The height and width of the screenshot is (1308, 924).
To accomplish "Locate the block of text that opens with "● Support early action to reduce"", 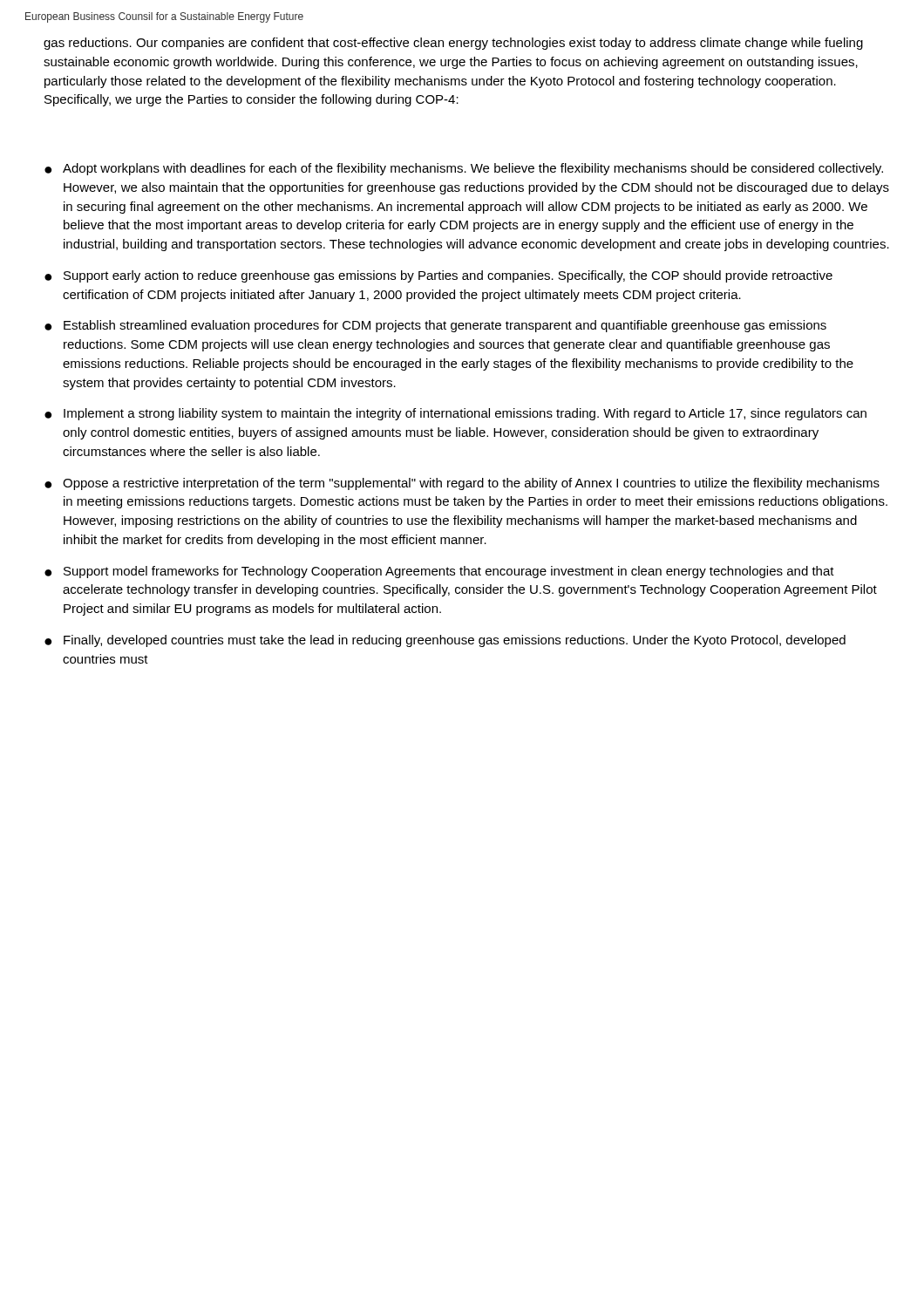I will tap(467, 285).
